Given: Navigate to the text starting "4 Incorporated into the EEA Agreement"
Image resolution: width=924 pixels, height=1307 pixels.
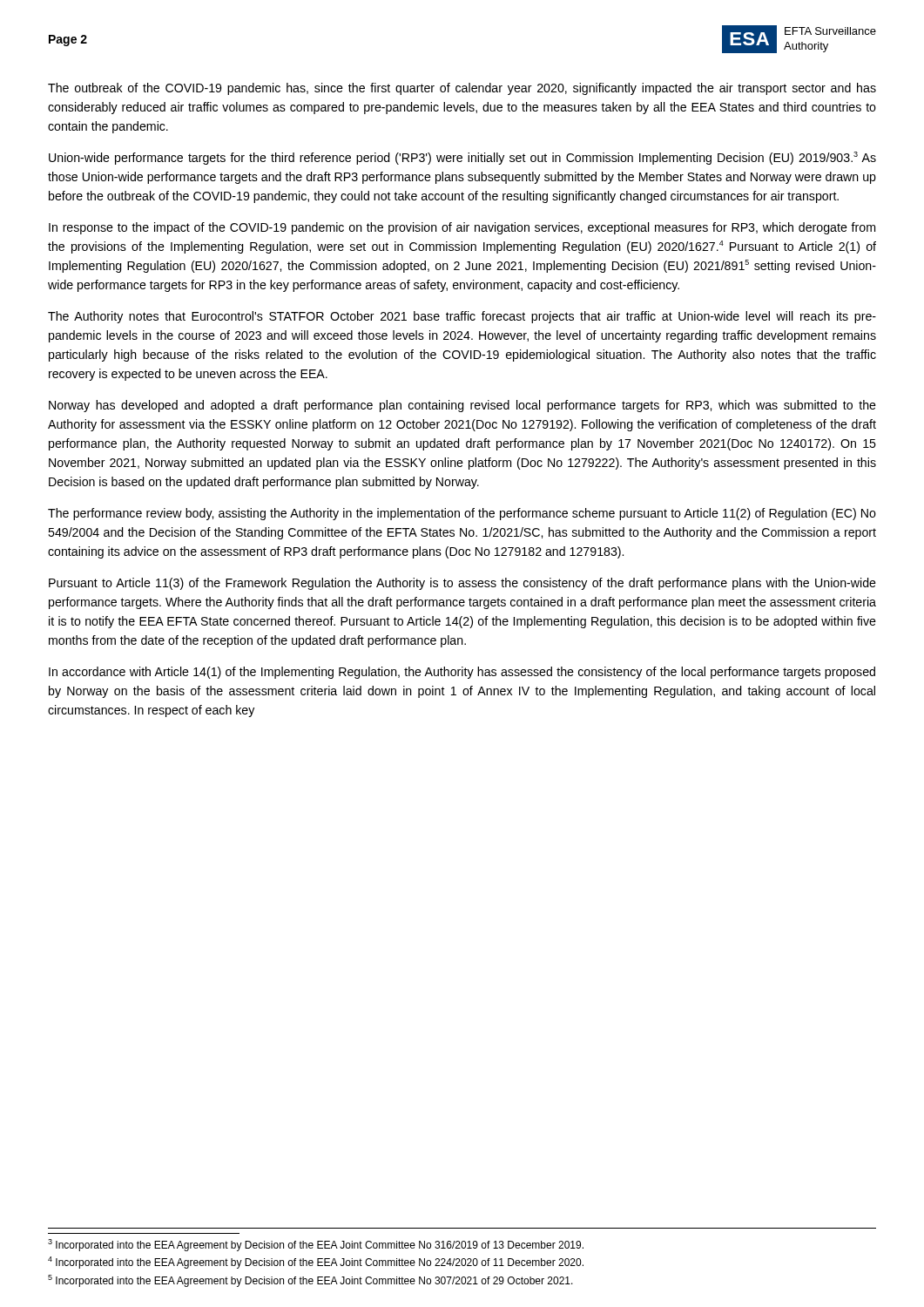Looking at the screenshot, I should click(x=316, y=1262).
